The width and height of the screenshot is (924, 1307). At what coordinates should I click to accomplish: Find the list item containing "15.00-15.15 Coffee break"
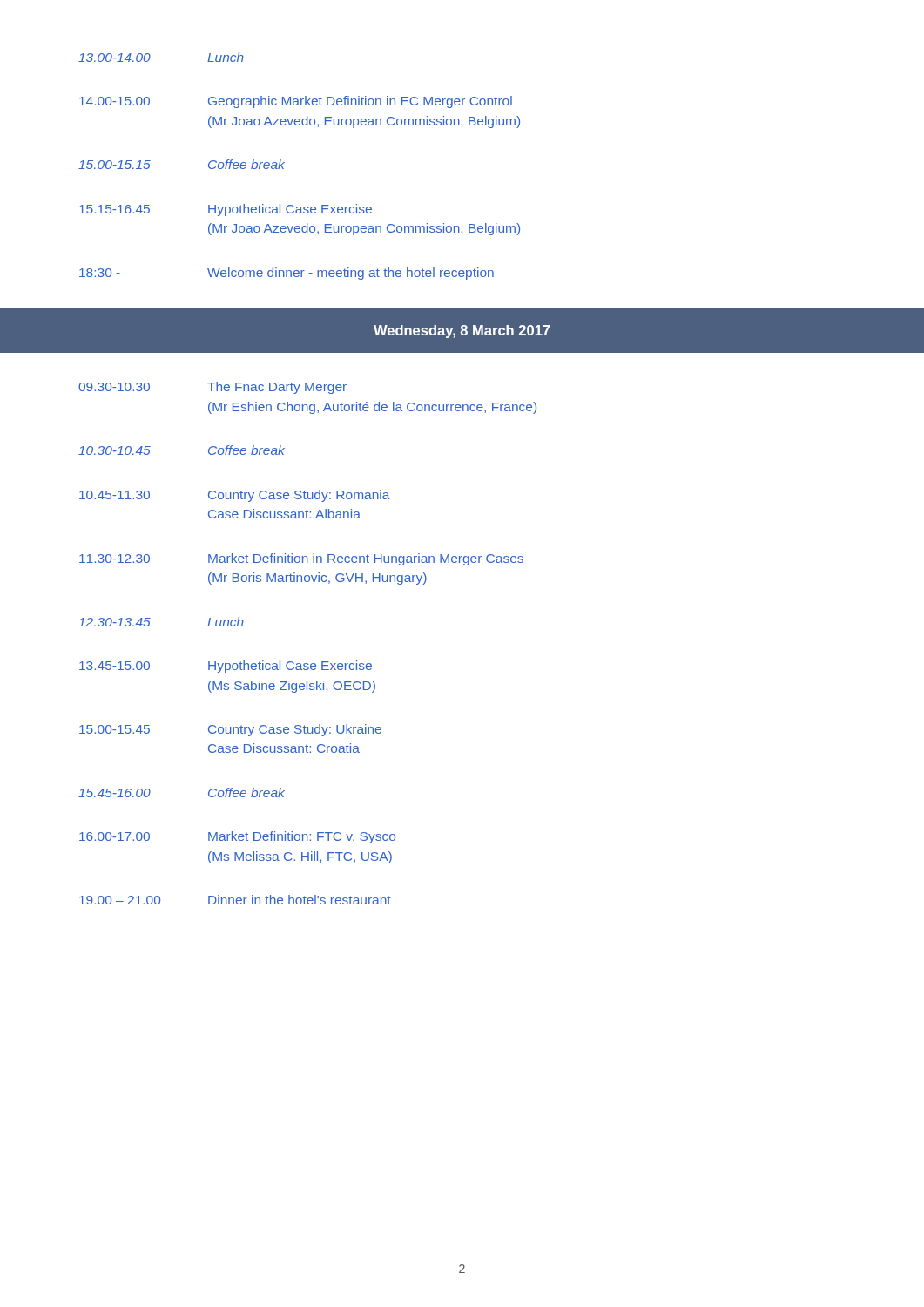(119, 163)
